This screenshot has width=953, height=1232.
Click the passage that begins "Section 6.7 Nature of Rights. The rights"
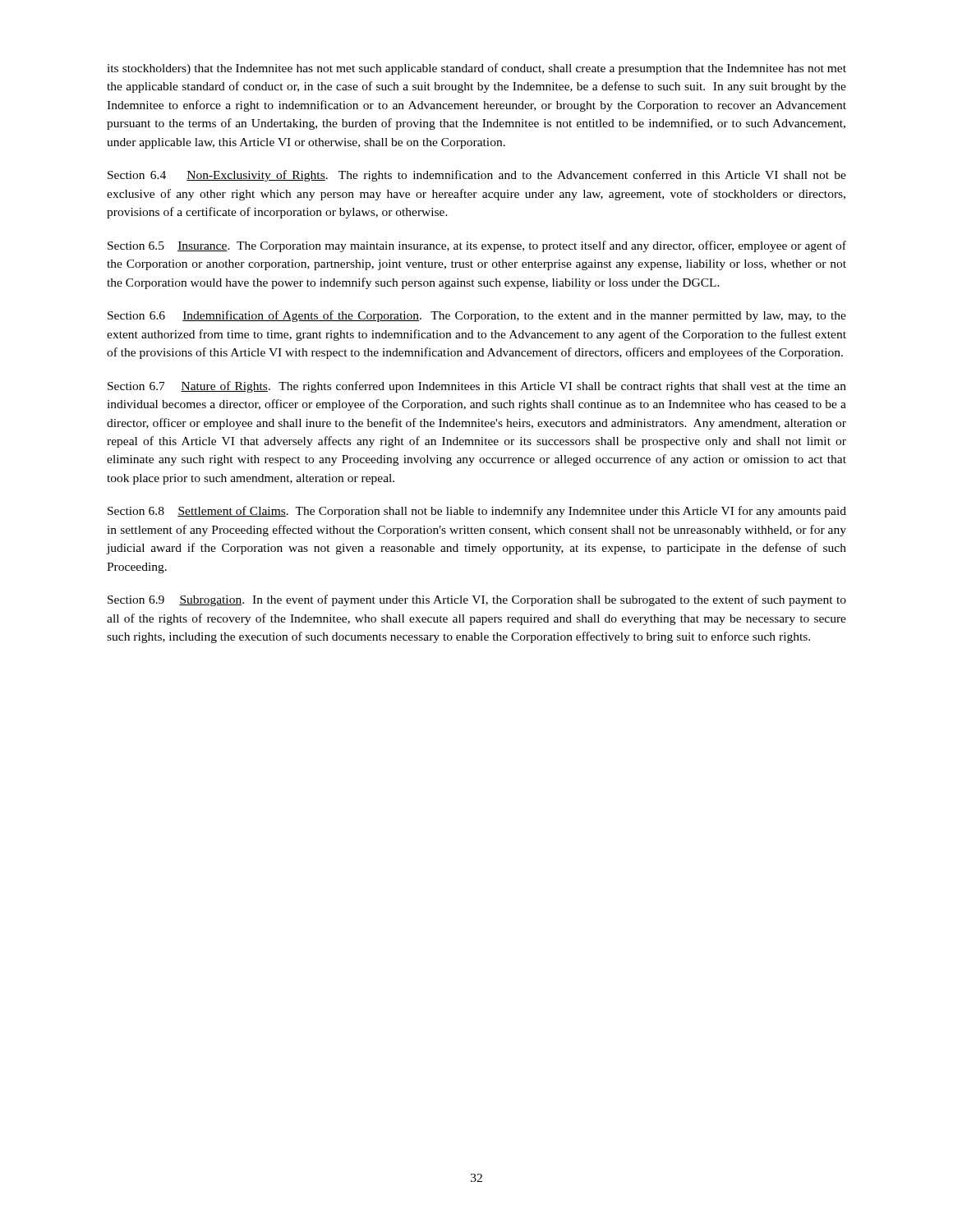[x=476, y=431]
